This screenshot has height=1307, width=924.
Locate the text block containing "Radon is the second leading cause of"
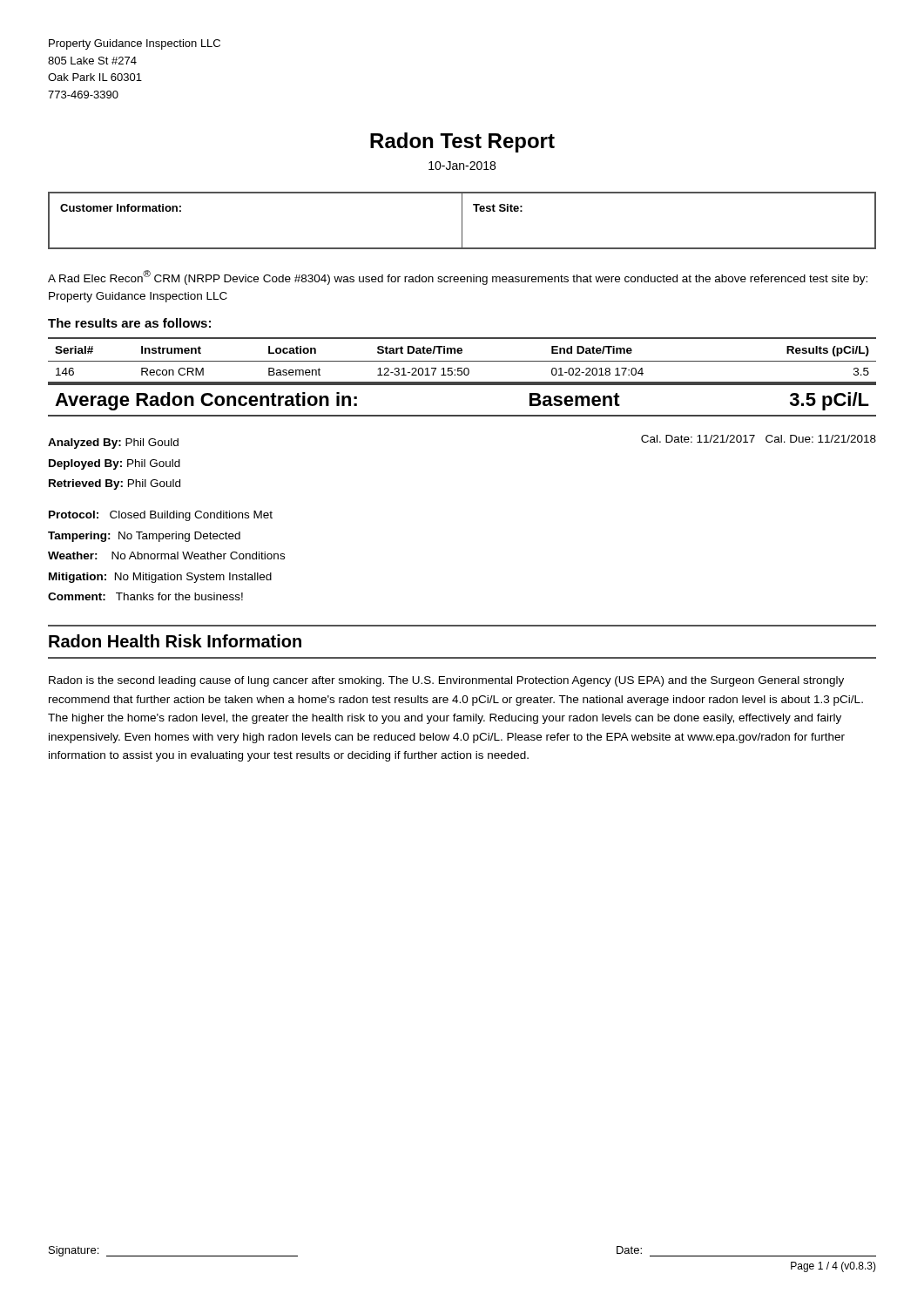[x=456, y=718]
